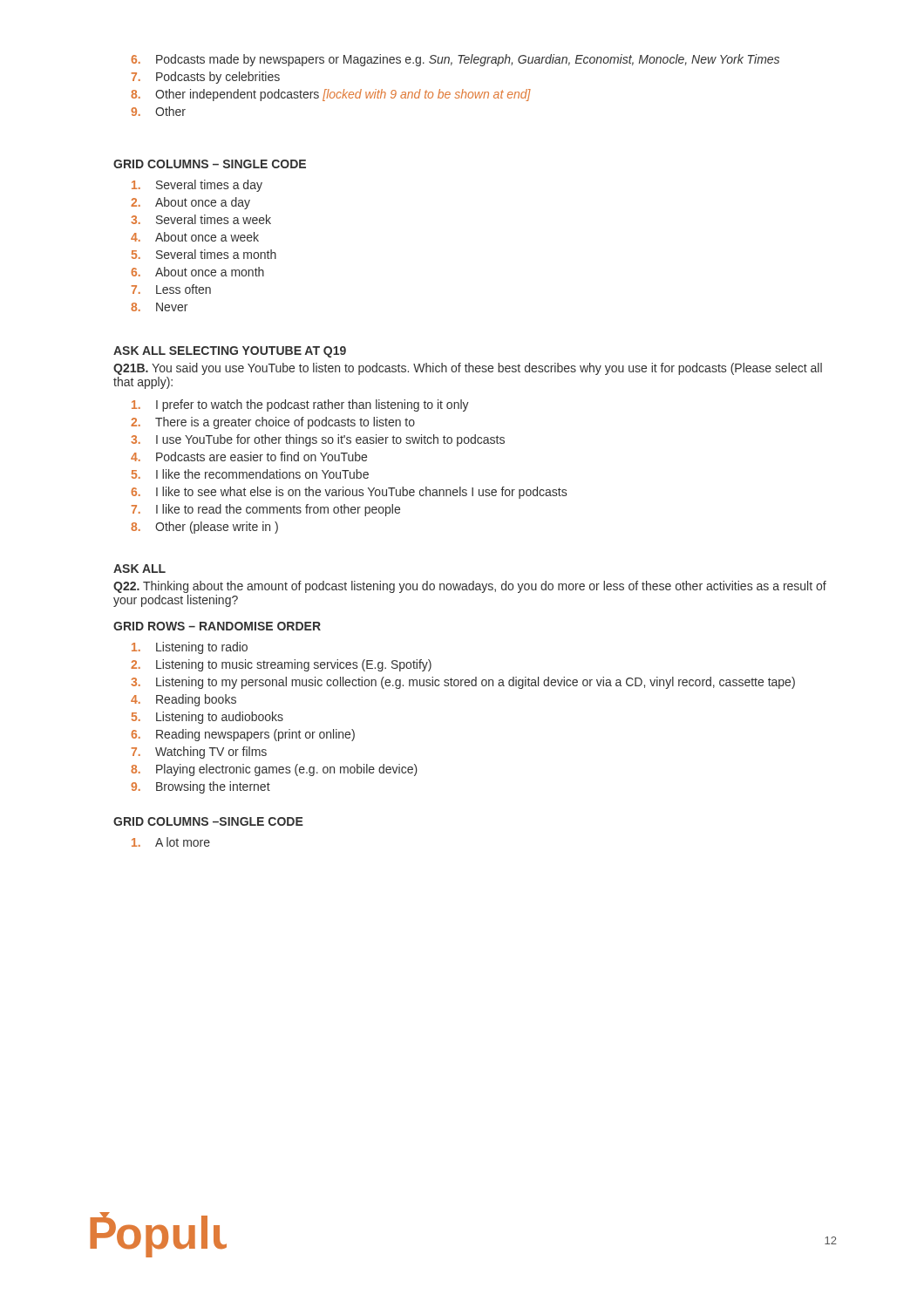The width and height of the screenshot is (924, 1308).
Task: Find the list item with the text "I prefer to watch the podcast rather than"
Action: 300,405
